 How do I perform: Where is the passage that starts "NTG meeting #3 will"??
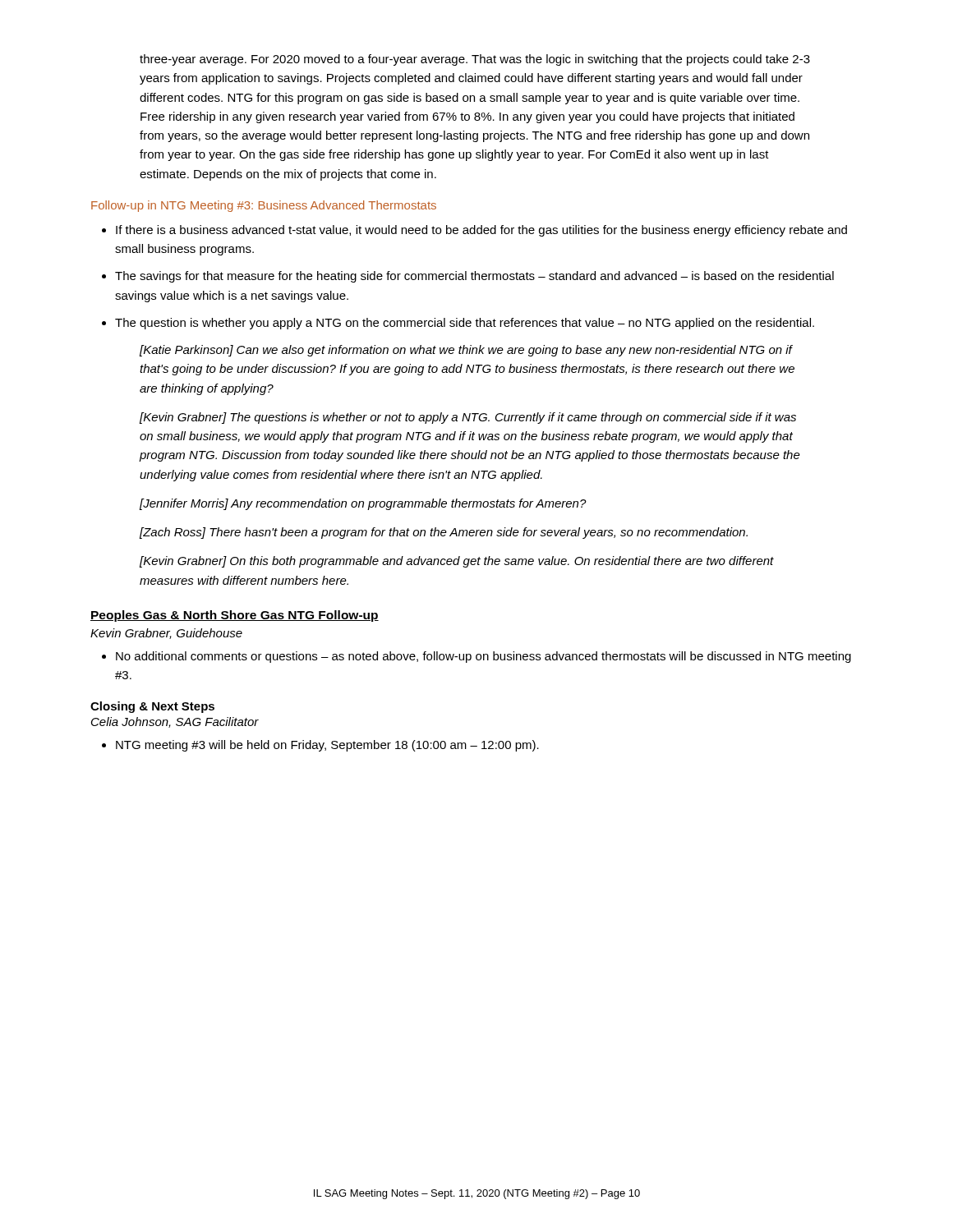point(327,745)
